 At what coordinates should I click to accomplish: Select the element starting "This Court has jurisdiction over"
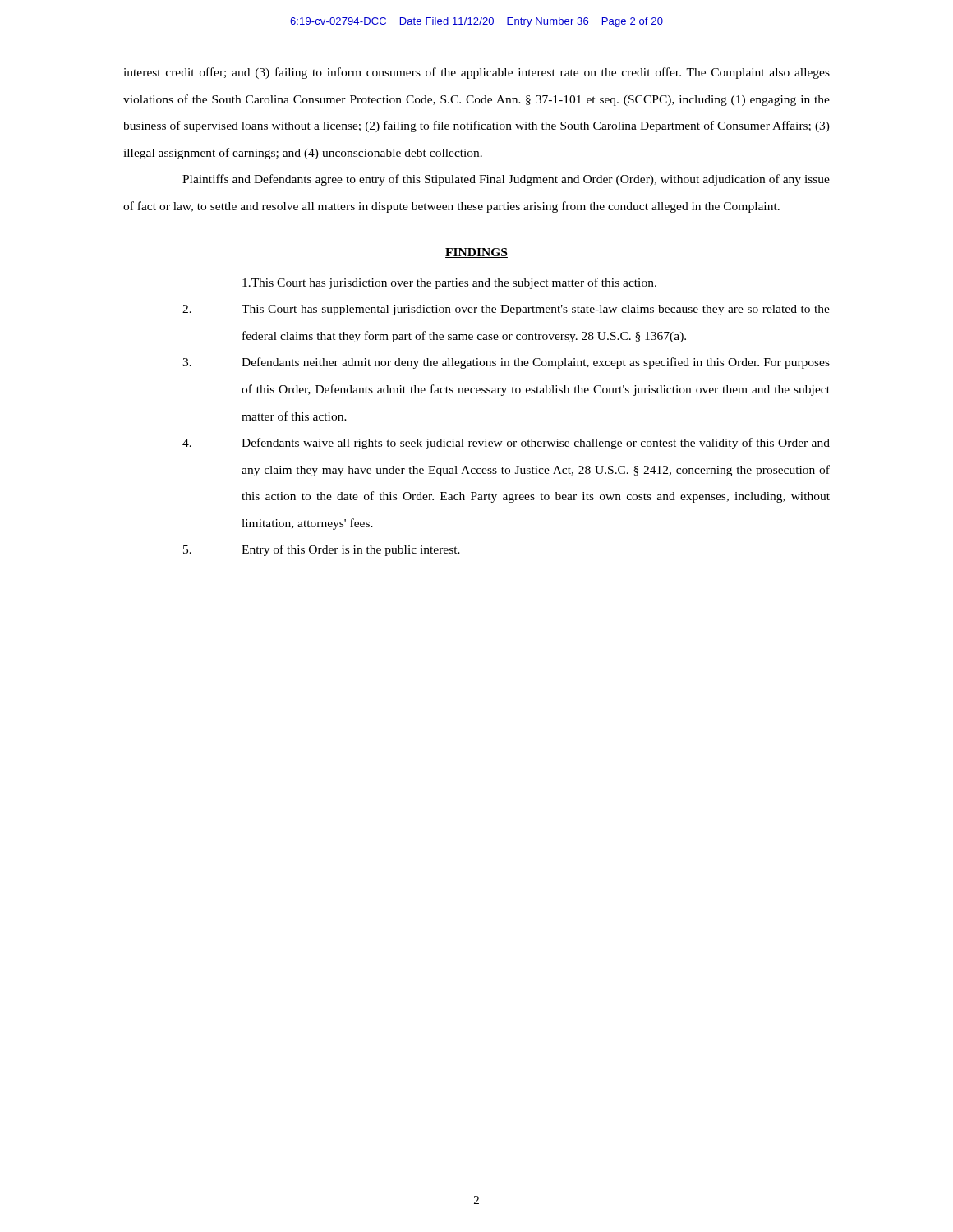(x=476, y=283)
